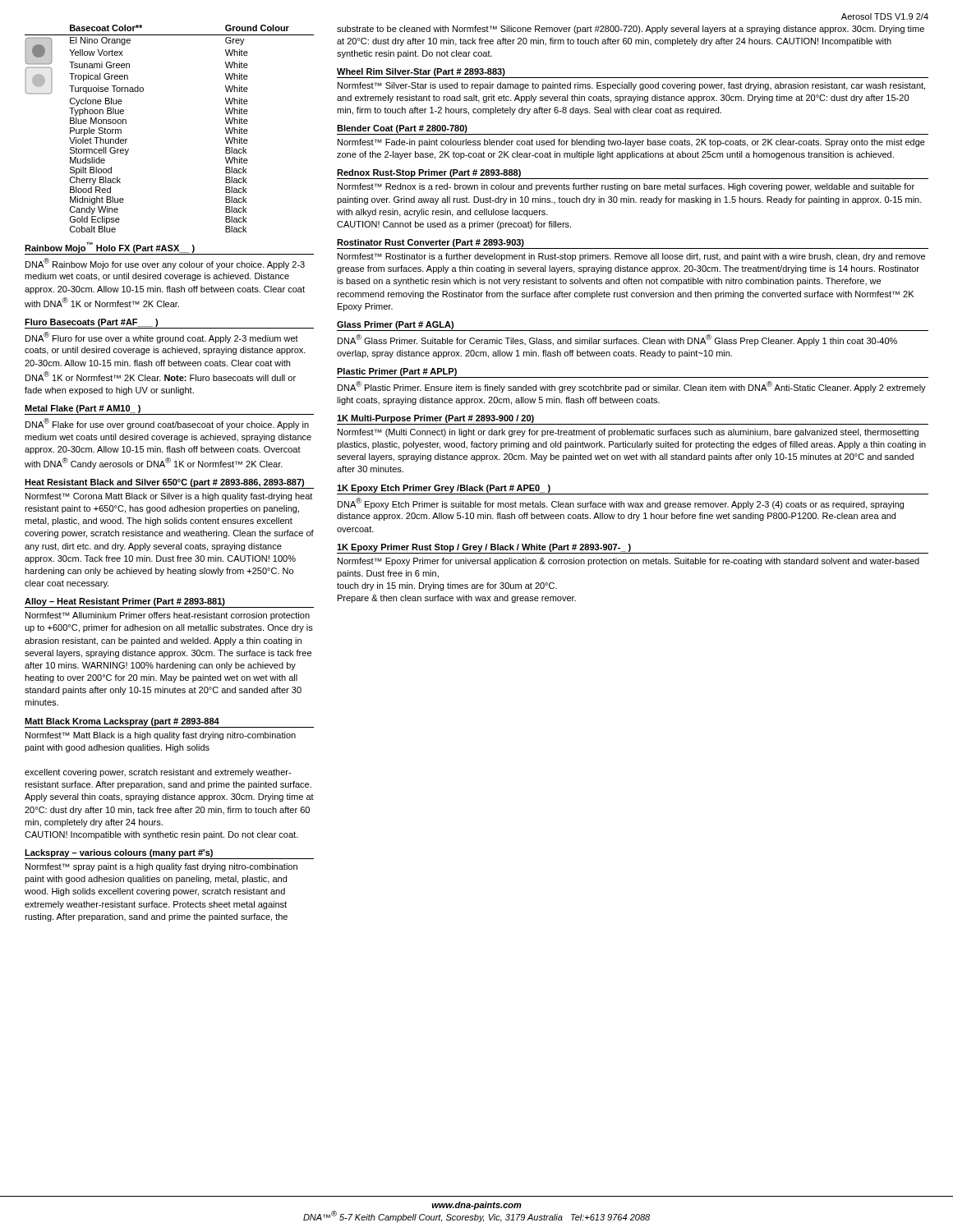This screenshot has width=953, height=1232.
Task: Point to the text block starting "Normfest™ Rostinator is a further development in"
Action: (631, 281)
